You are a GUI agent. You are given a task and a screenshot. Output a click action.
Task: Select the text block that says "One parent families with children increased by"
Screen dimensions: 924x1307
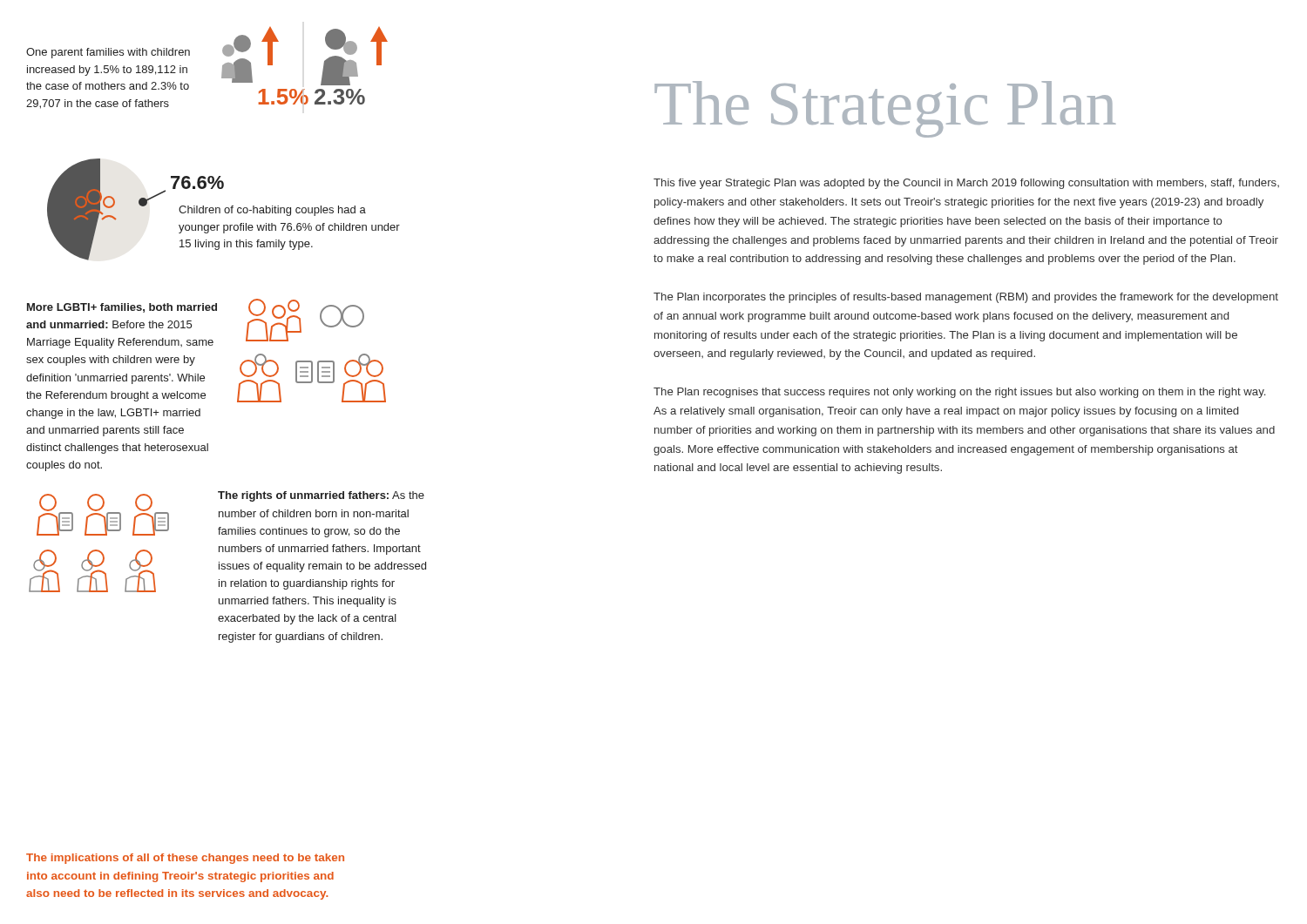click(x=108, y=77)
